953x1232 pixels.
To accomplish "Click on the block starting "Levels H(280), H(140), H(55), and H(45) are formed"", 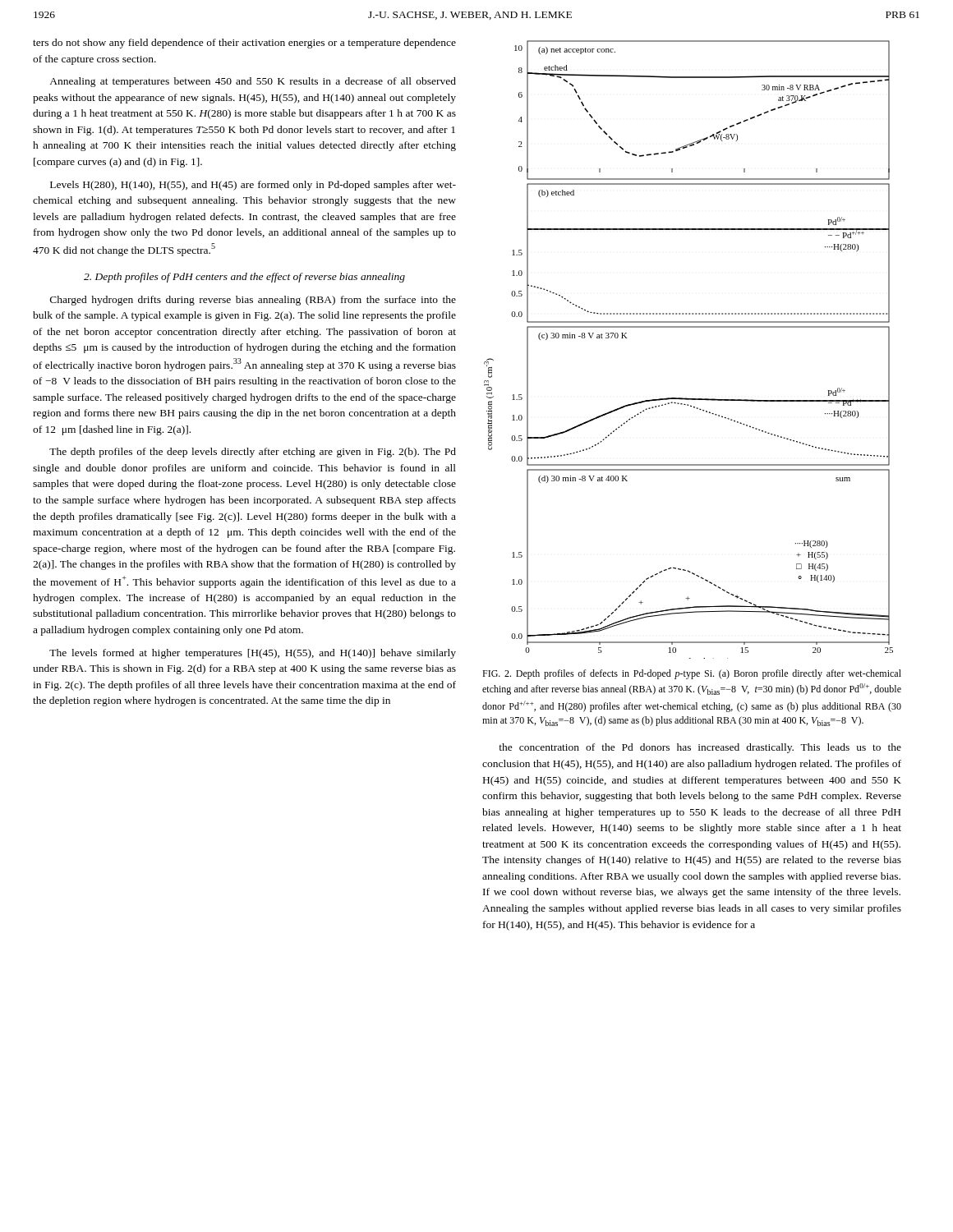I will point(244,217).
